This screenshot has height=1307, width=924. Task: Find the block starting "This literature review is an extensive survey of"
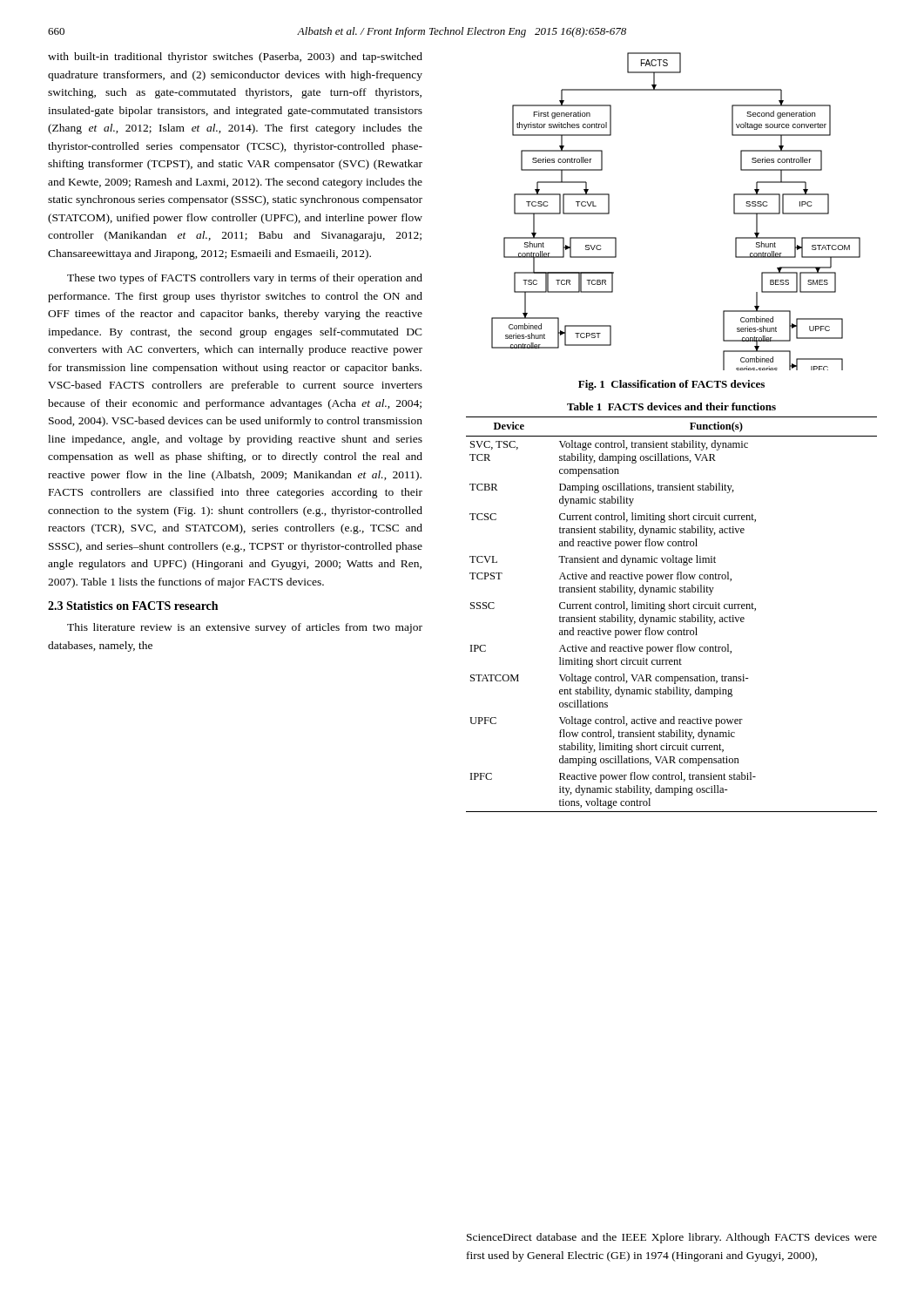(235, 637)
